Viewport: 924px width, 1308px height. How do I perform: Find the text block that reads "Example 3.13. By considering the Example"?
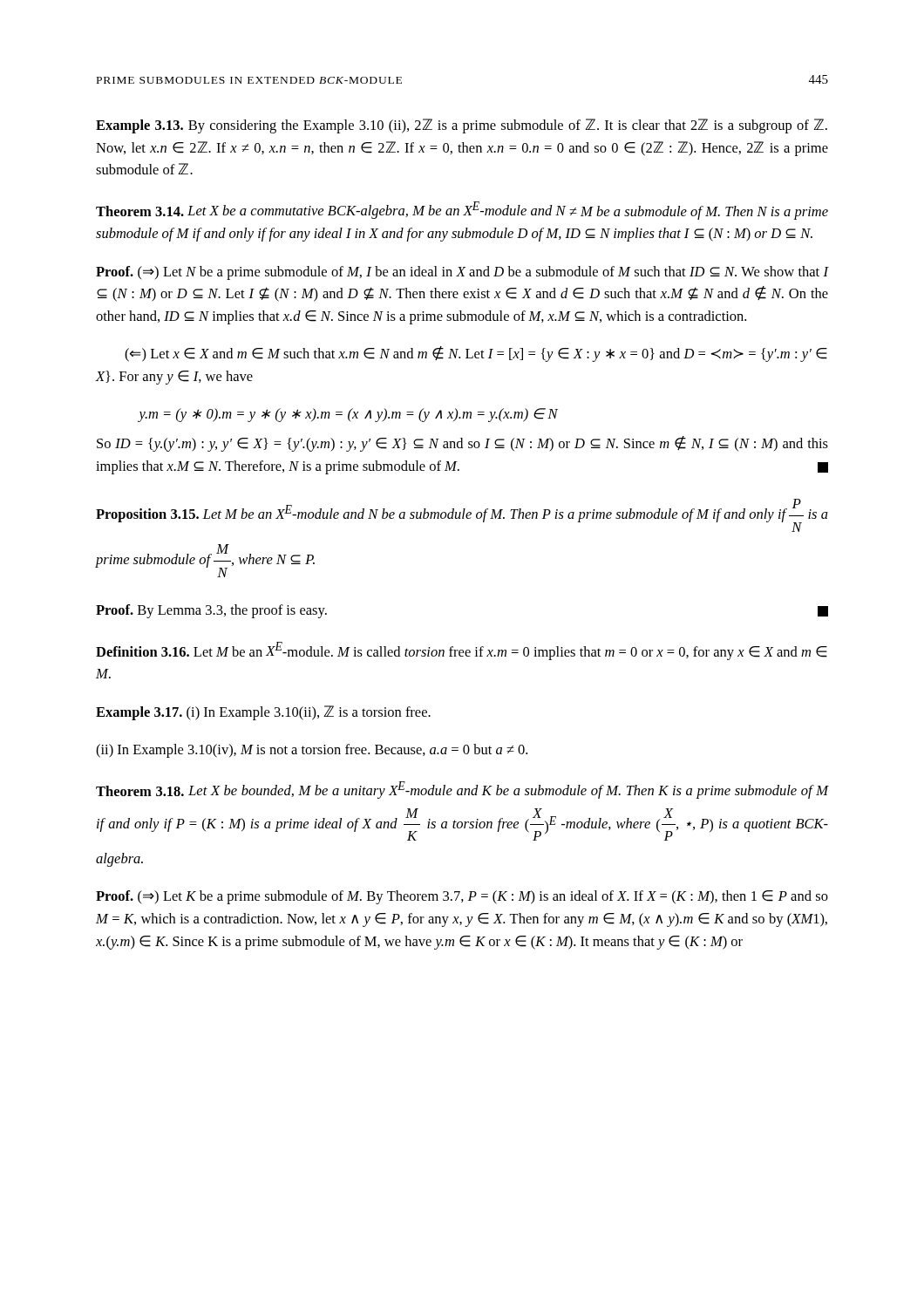tap(462, 148)
